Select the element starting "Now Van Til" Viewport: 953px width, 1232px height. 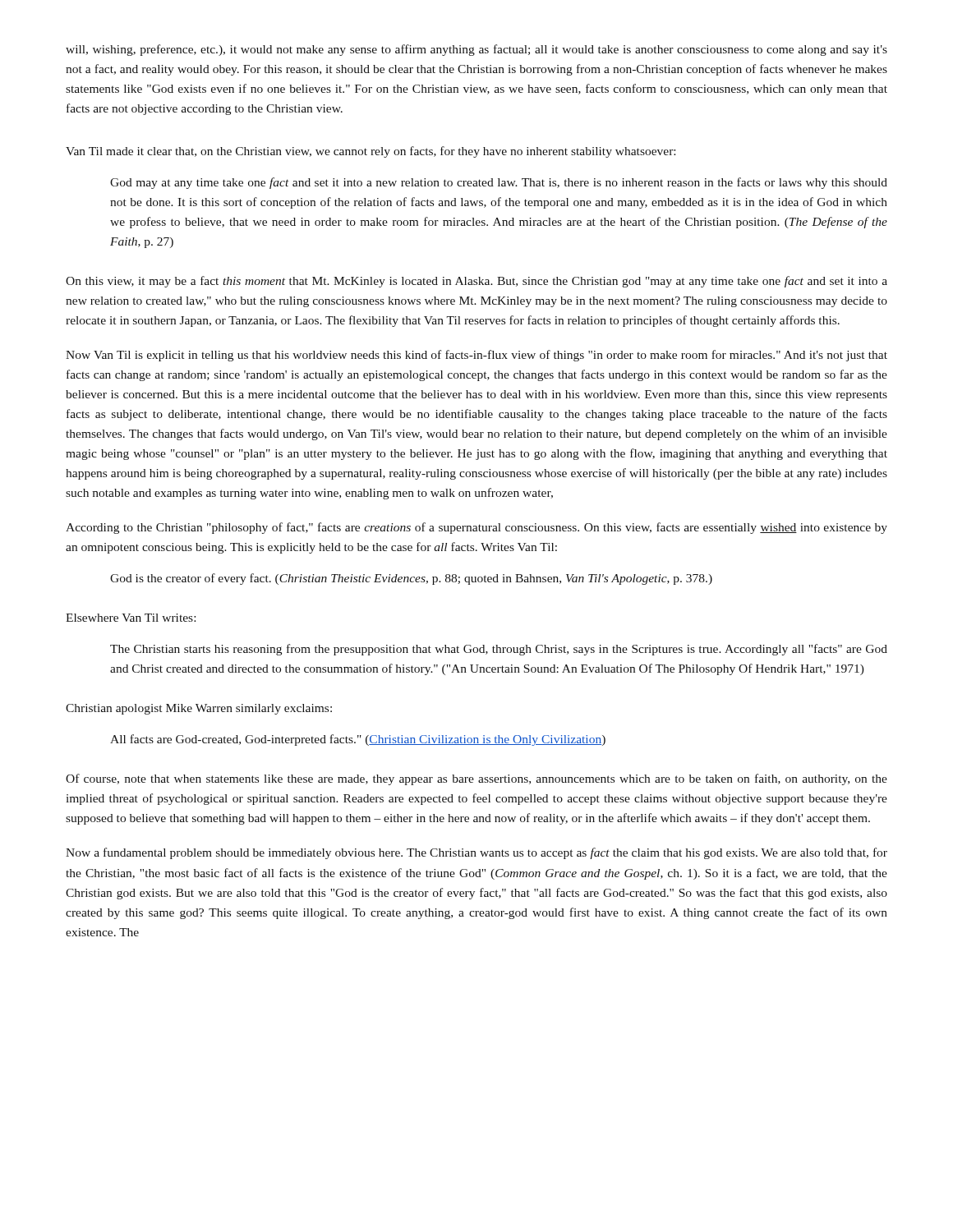point(476,424)
